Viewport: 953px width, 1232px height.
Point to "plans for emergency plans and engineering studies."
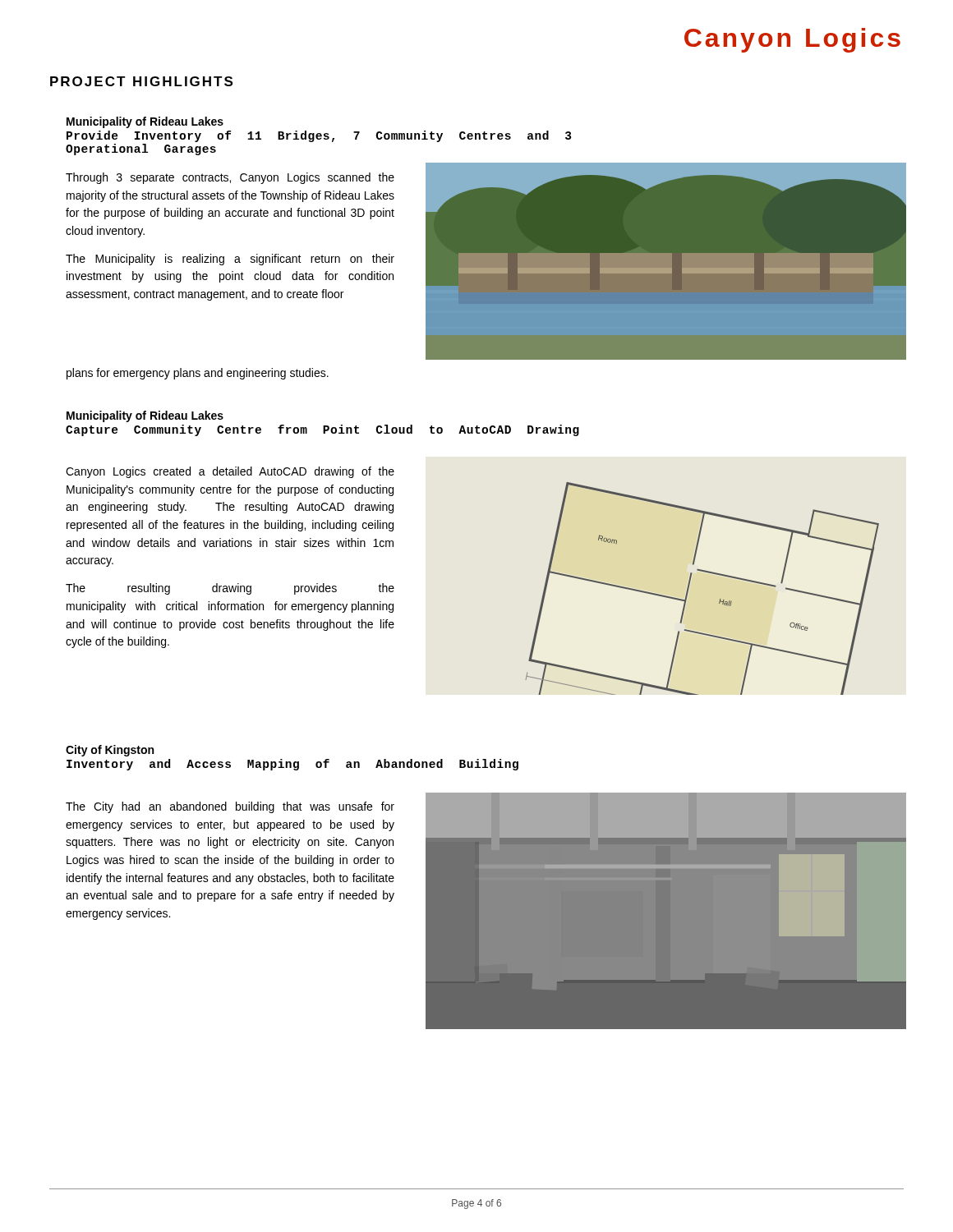pos(197,373)
